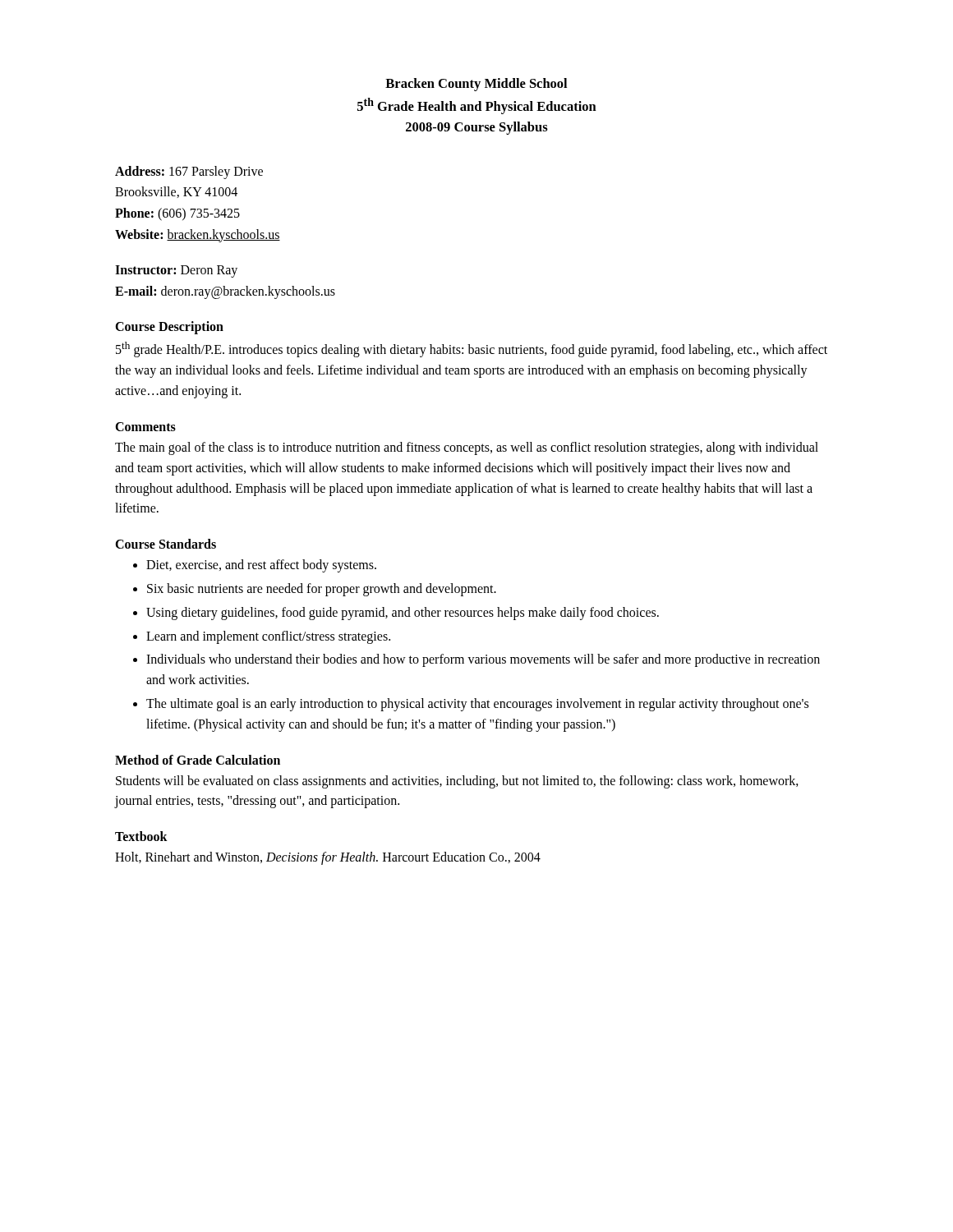The width and height of the screenshot is (953, 1232).
Task: Locate the title that opens with "Bracken County Middle School"
Action: [476, 106]
